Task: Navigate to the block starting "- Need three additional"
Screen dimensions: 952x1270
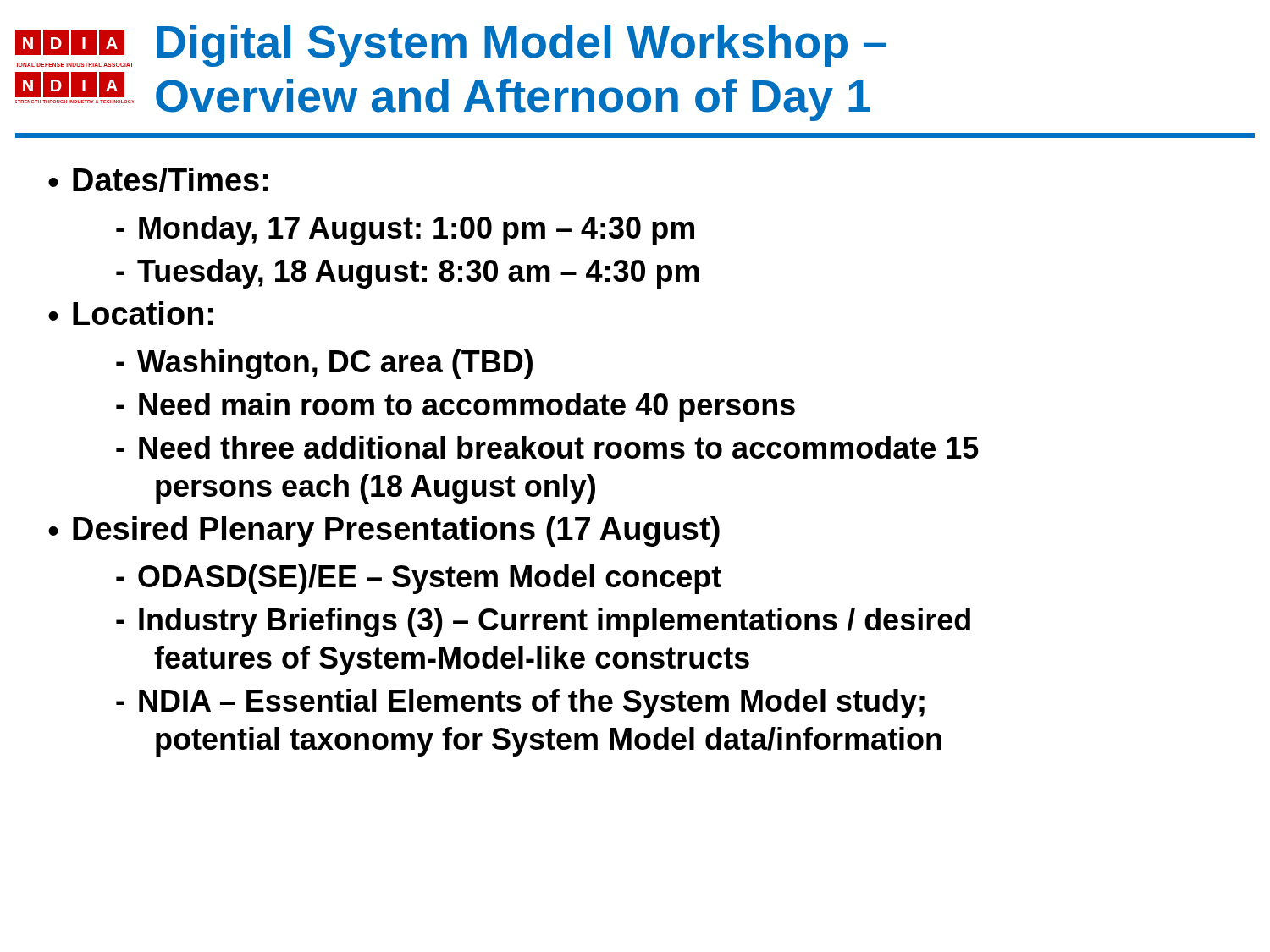Action: coord(547,468)
